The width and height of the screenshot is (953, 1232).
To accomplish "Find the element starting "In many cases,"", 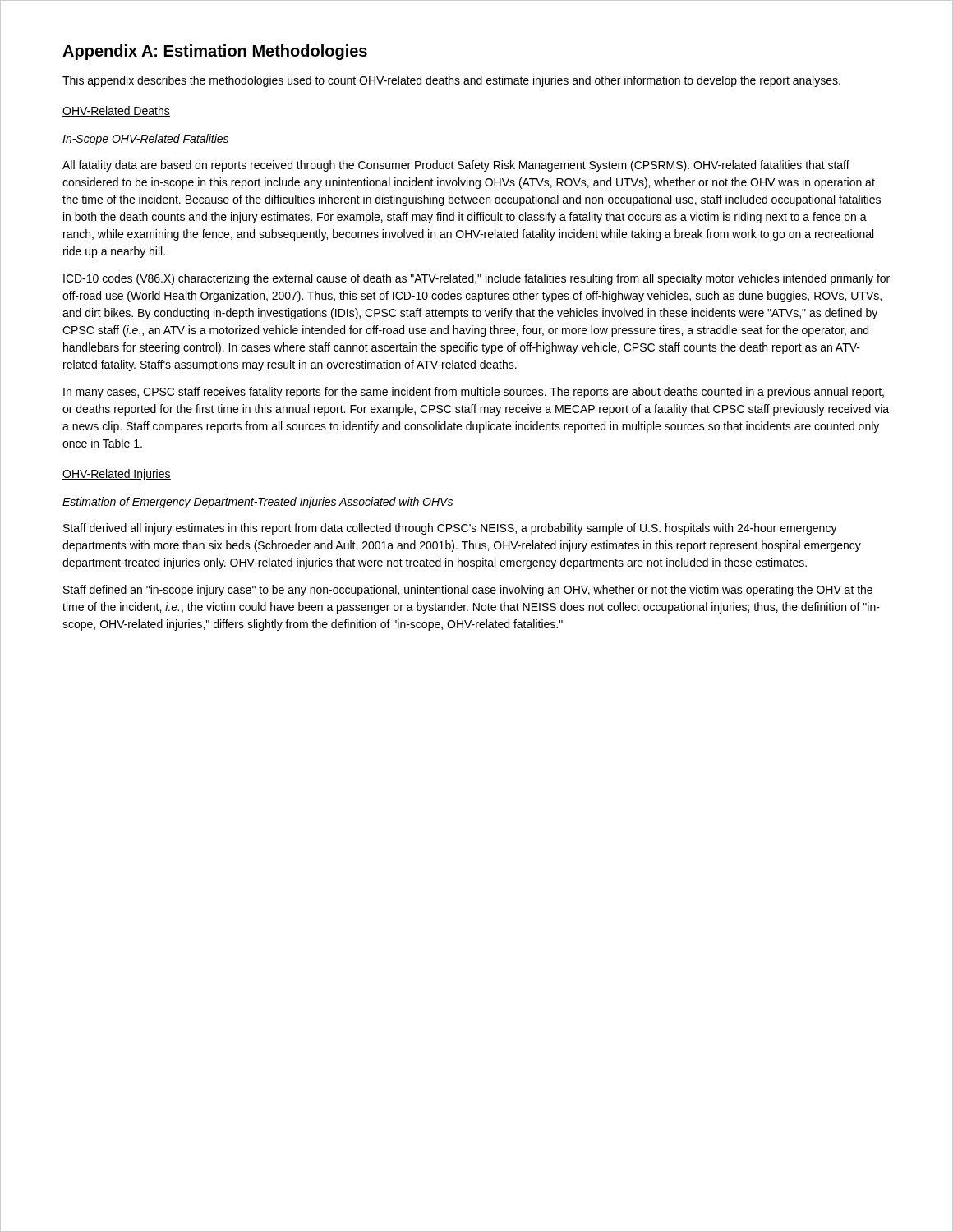I will [476, 418].
